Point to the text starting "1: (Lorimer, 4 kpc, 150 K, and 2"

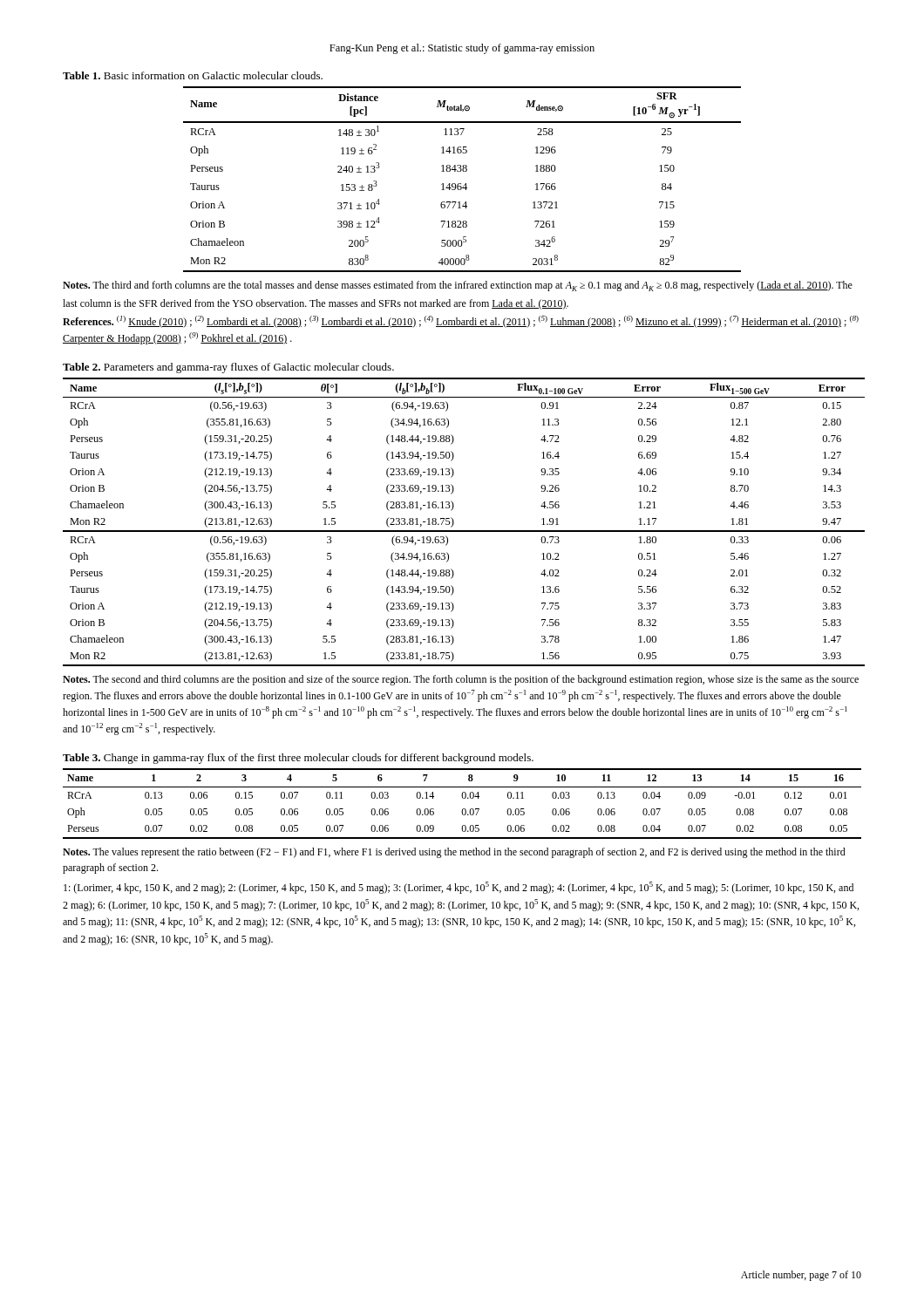(x=461, y=913)
